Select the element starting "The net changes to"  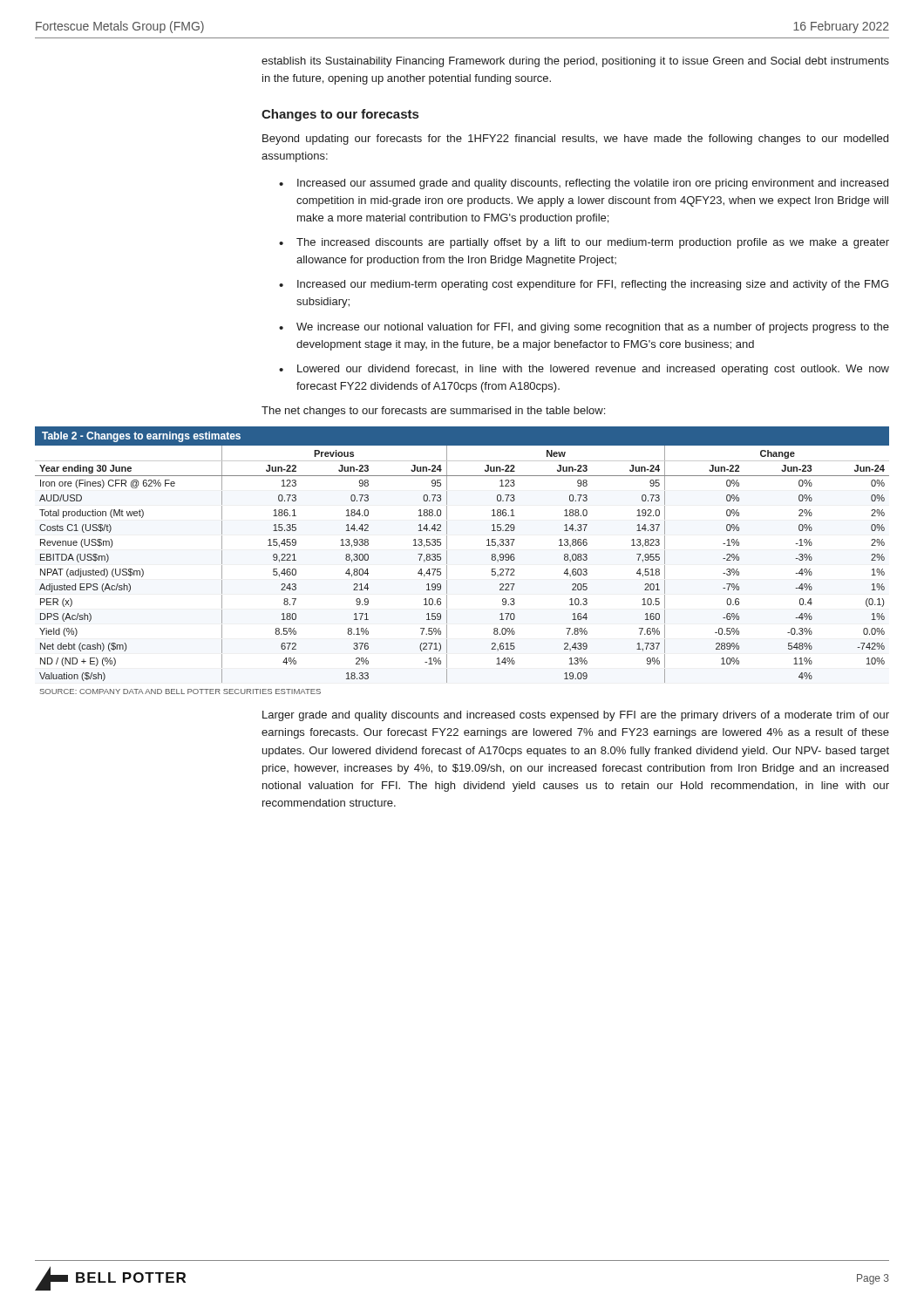pos(434,410)
